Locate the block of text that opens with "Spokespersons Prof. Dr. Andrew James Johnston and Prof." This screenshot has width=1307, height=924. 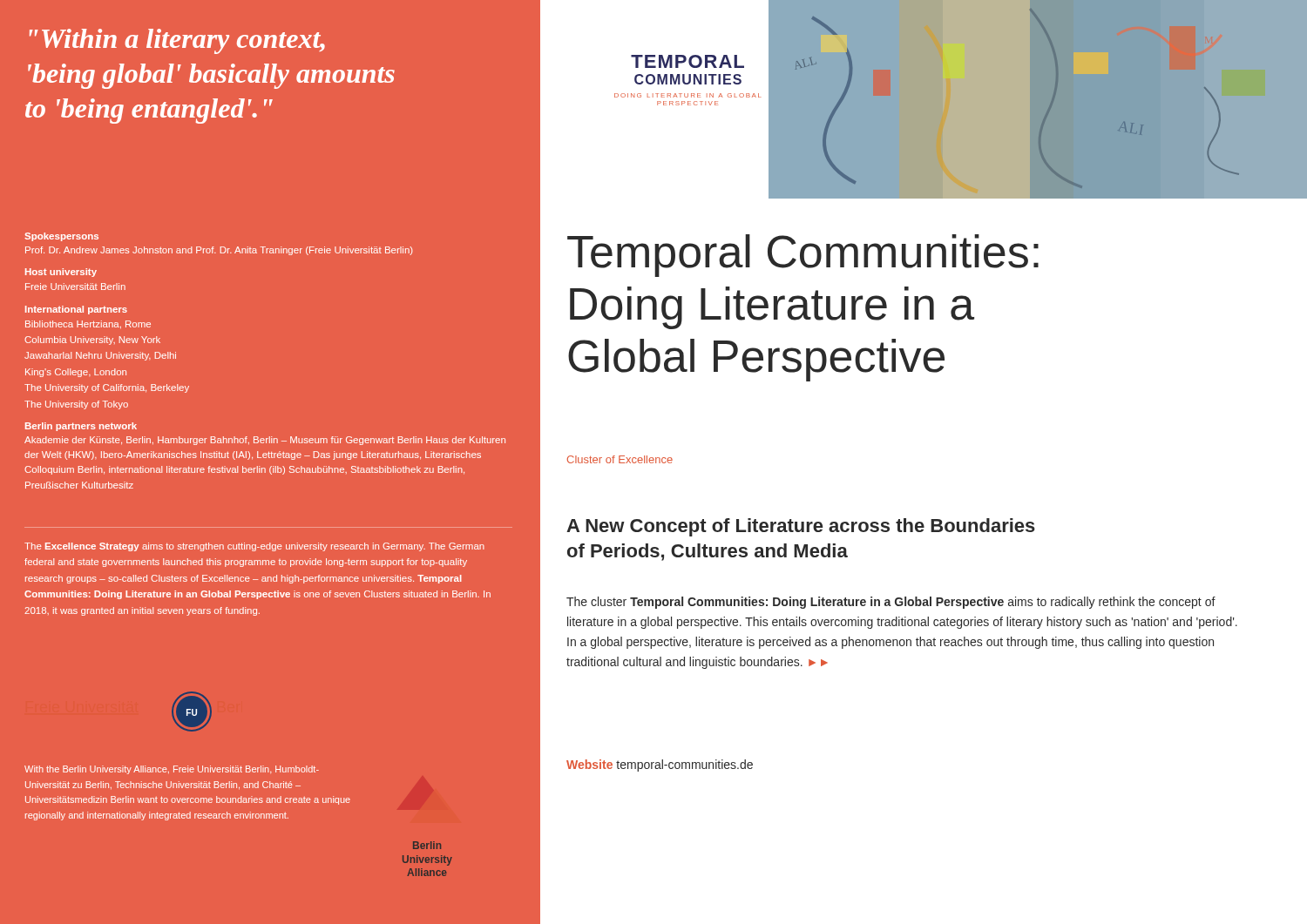tap(61, 237)
